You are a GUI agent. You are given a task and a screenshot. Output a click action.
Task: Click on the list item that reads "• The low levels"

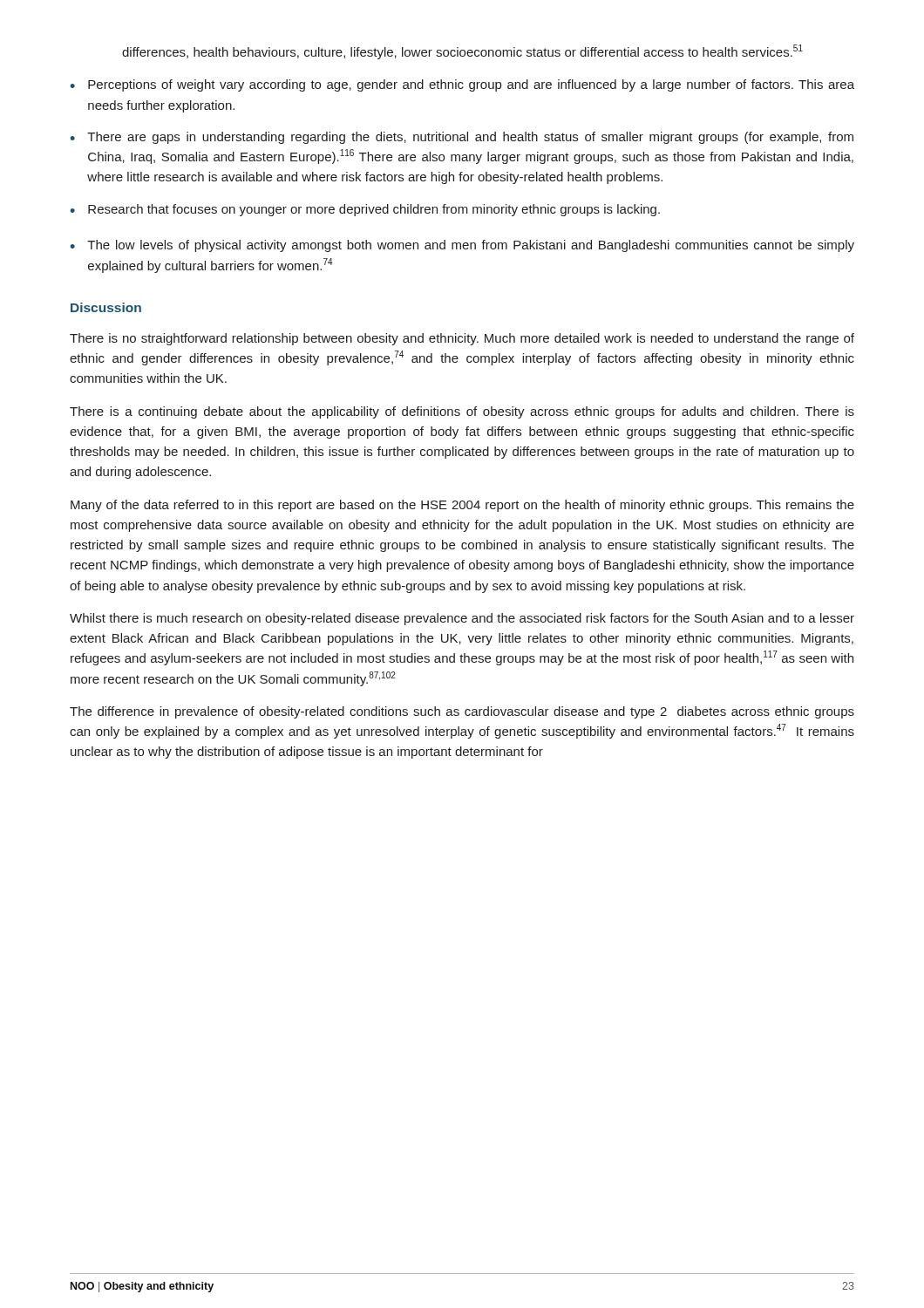click(x=462, y=255)
